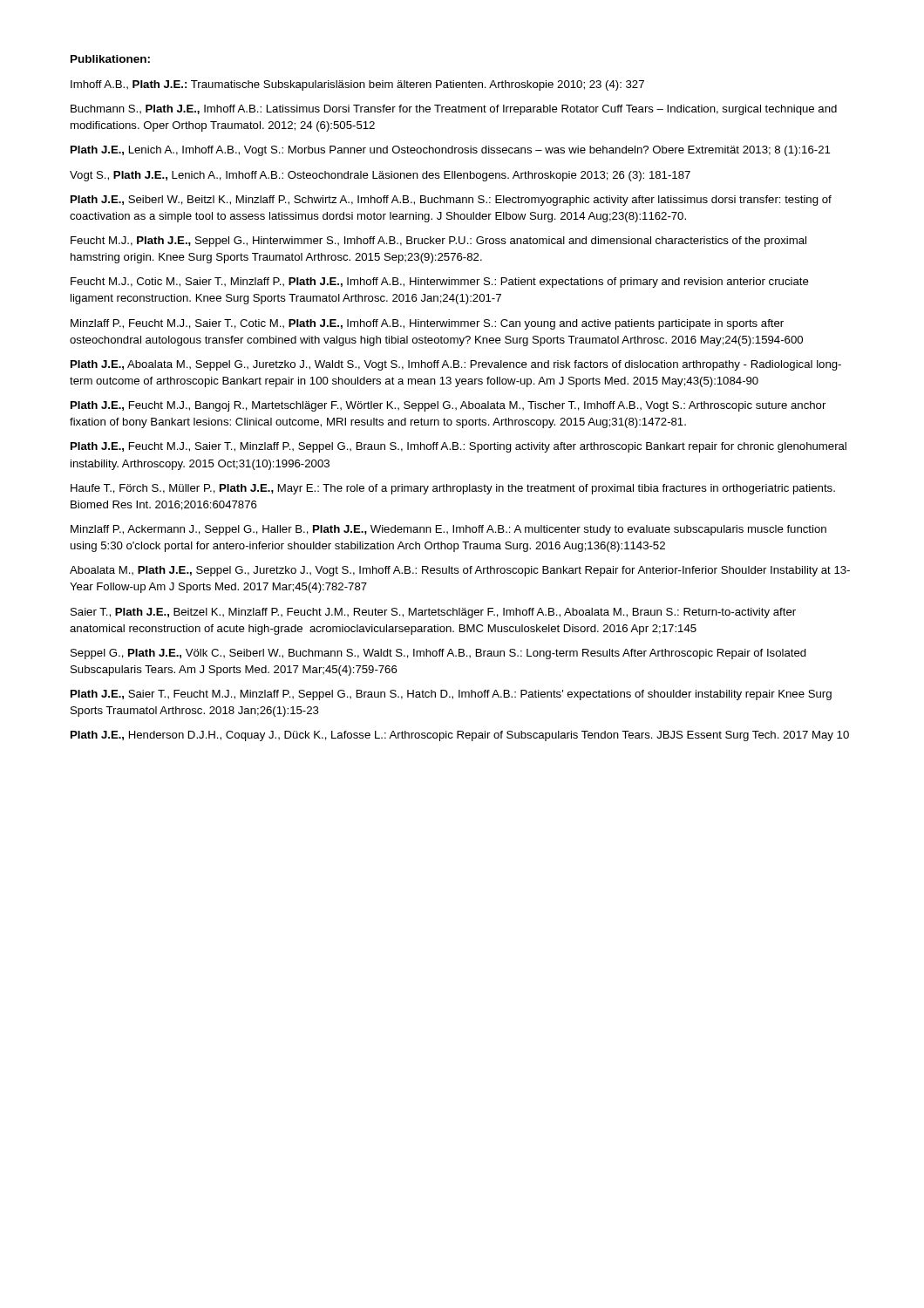Image resolution: width=924 pixels, height=1308 pixels.
Task: Locate the block of text that opens with "Plath J.E., Seiberl W.,"
Action: (451, 207)
